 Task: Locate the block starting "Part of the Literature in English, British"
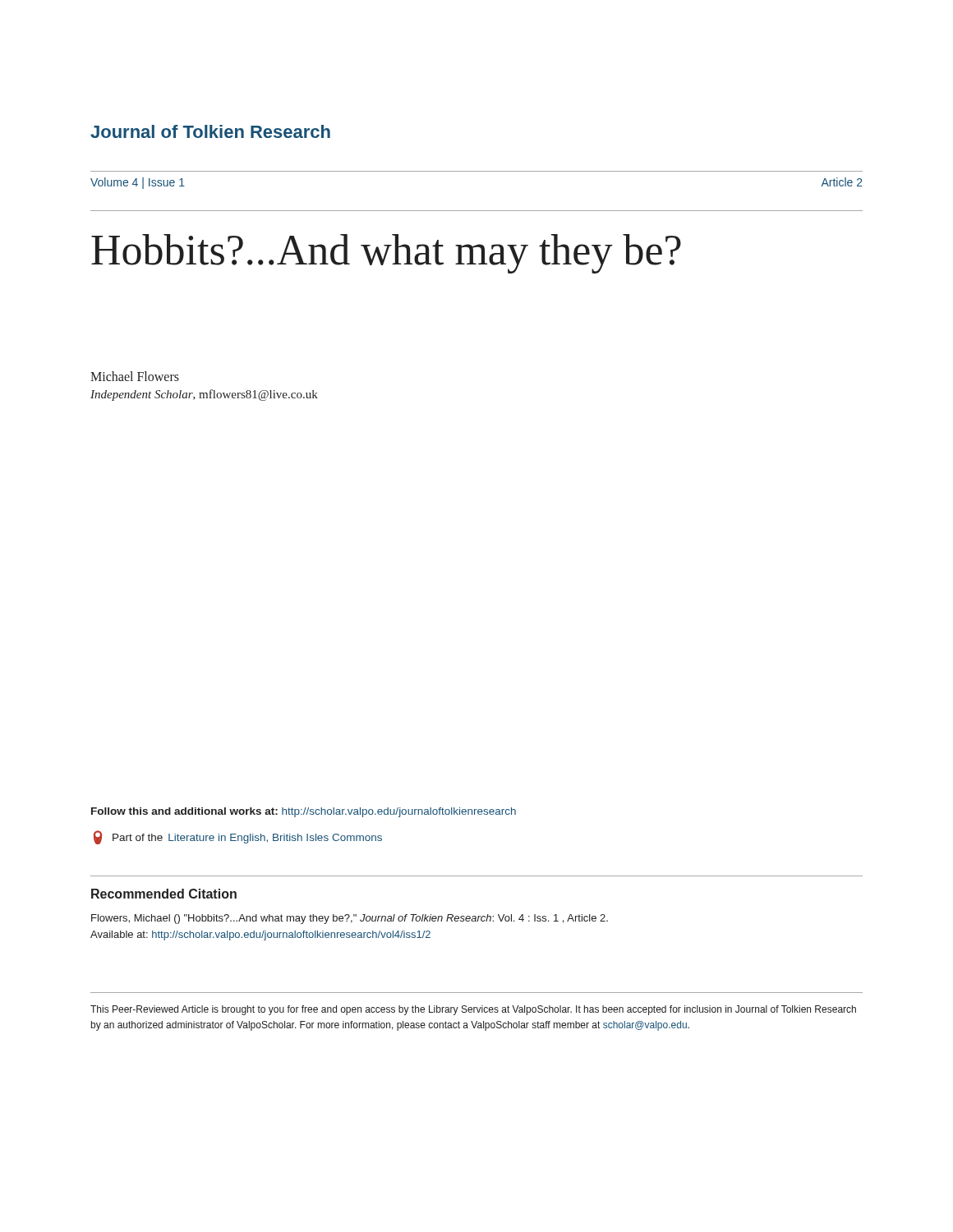coord(236,837)
